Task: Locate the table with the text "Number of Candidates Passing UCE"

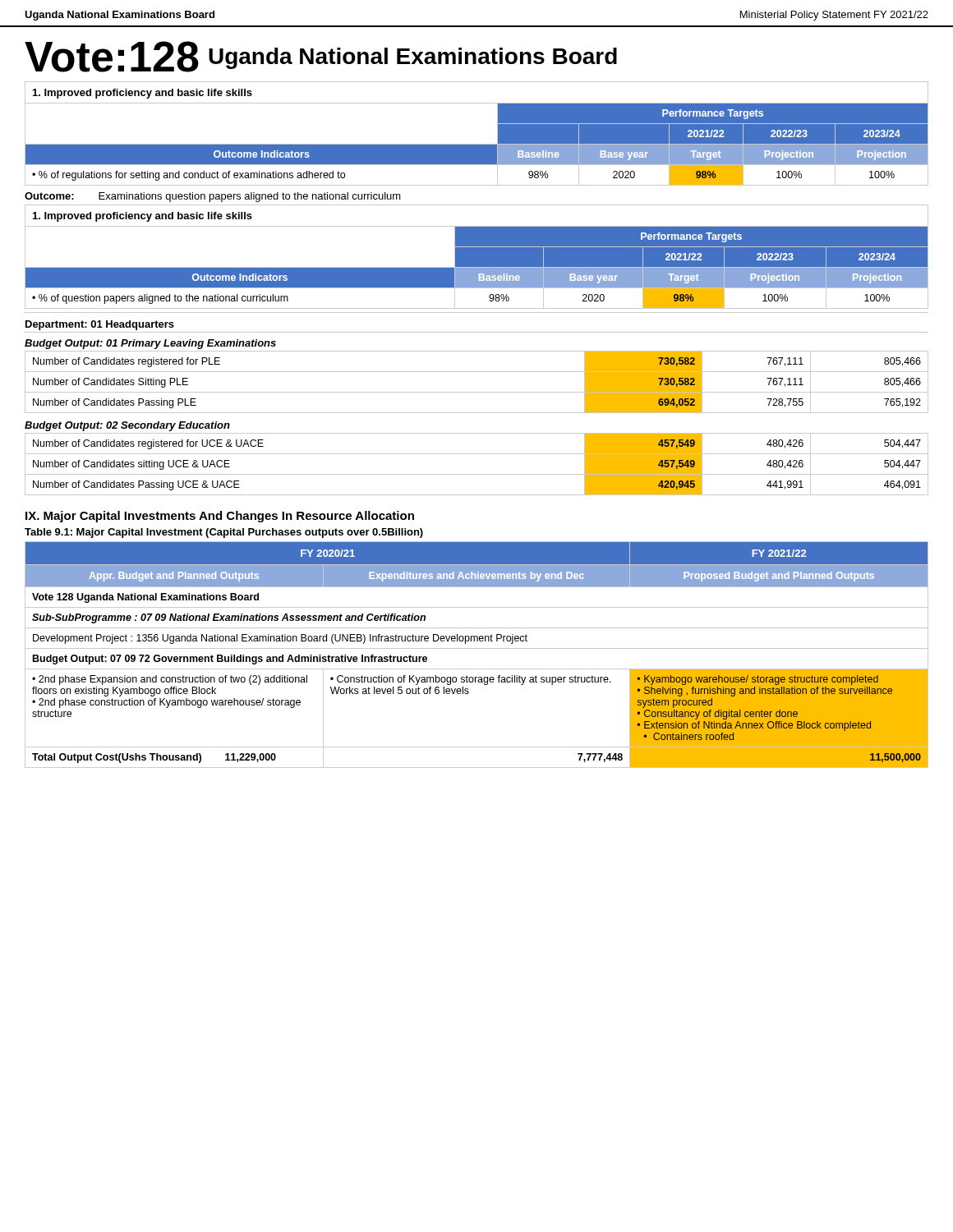Action: pyautogui.click(x=476, y=464)
